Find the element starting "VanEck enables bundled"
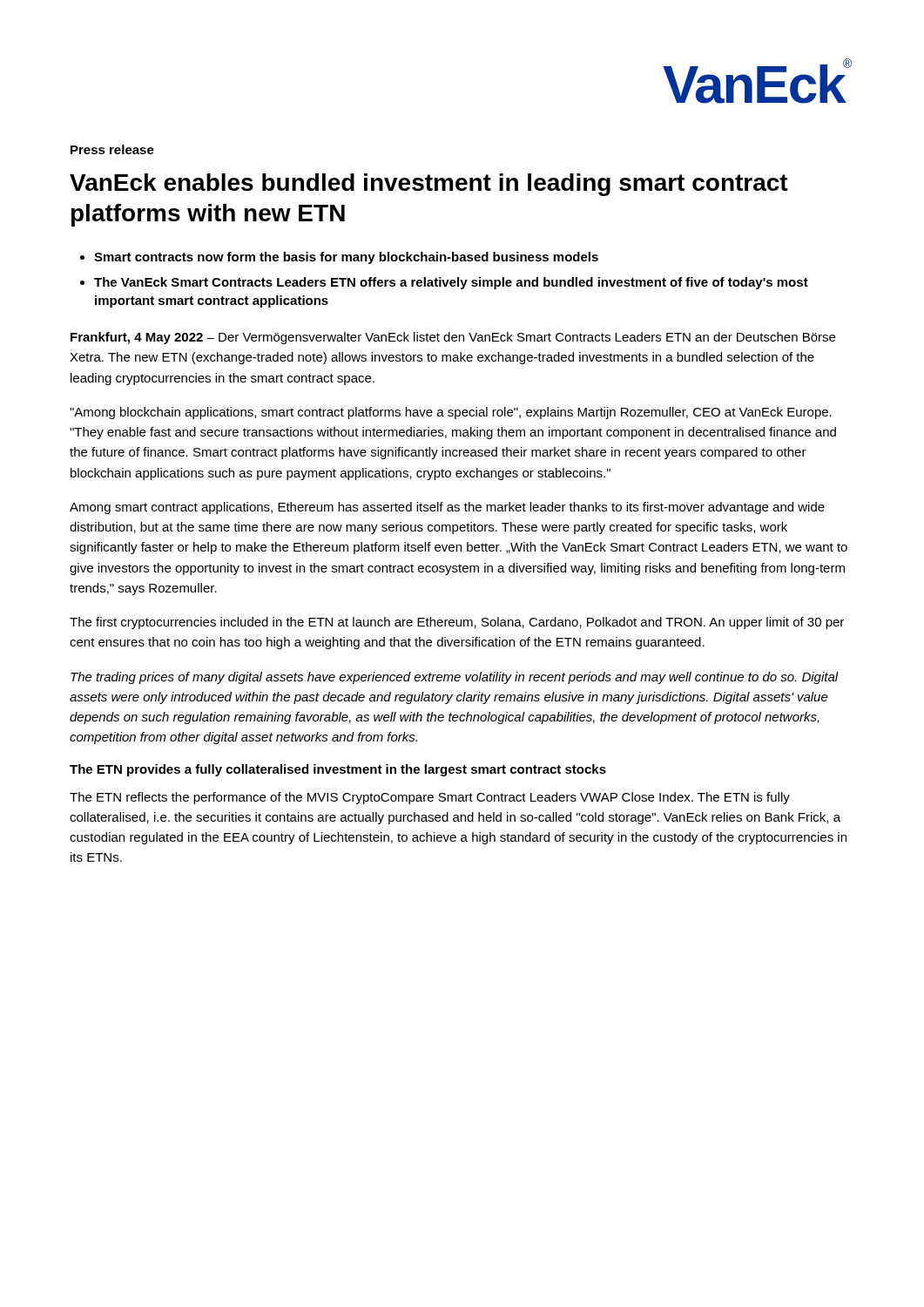 point(429,198)
